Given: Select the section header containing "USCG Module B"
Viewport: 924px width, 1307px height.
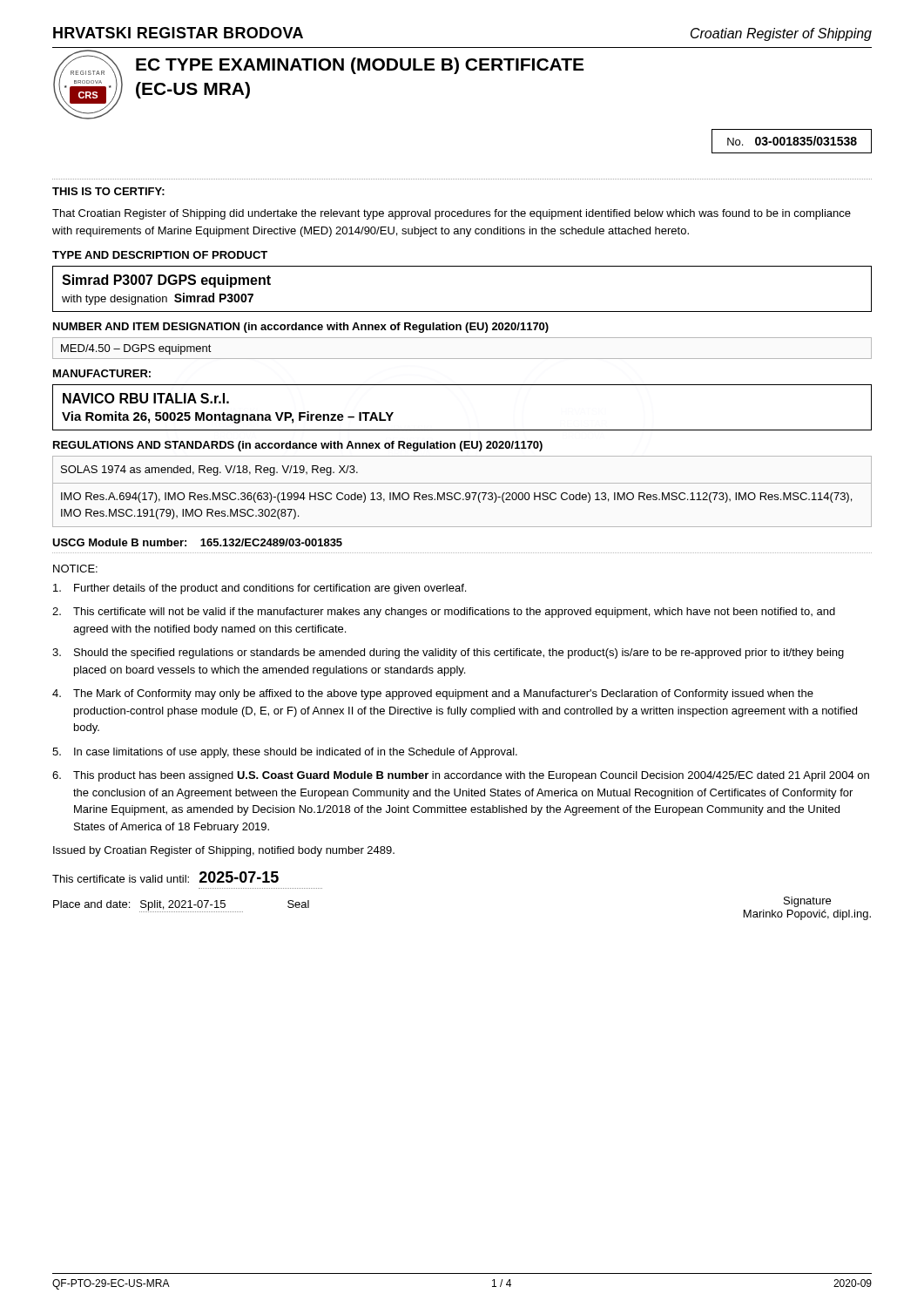Looking at the screenshot, I should (197, 542).
